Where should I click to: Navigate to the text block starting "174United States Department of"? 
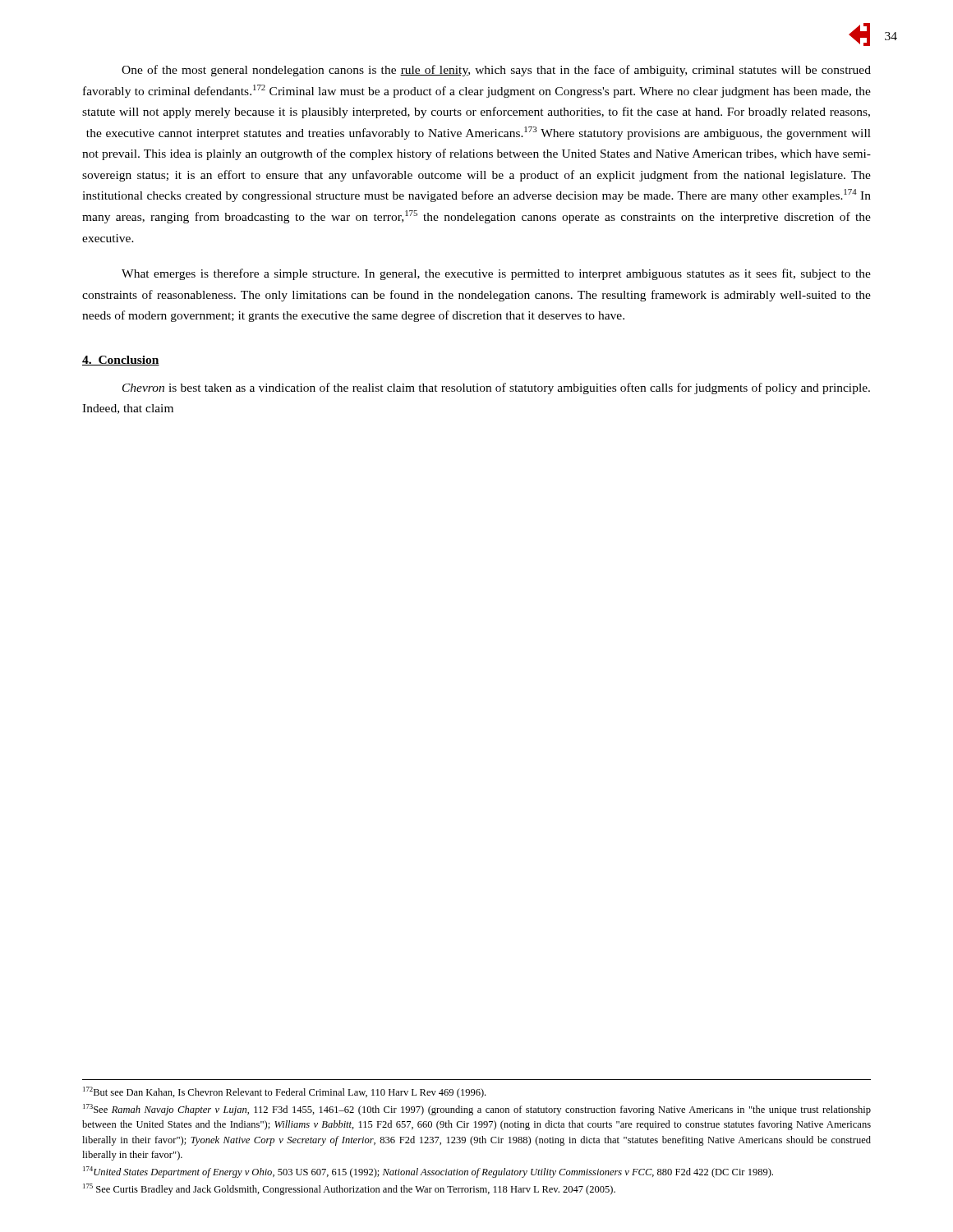[x=476, y=1172]
